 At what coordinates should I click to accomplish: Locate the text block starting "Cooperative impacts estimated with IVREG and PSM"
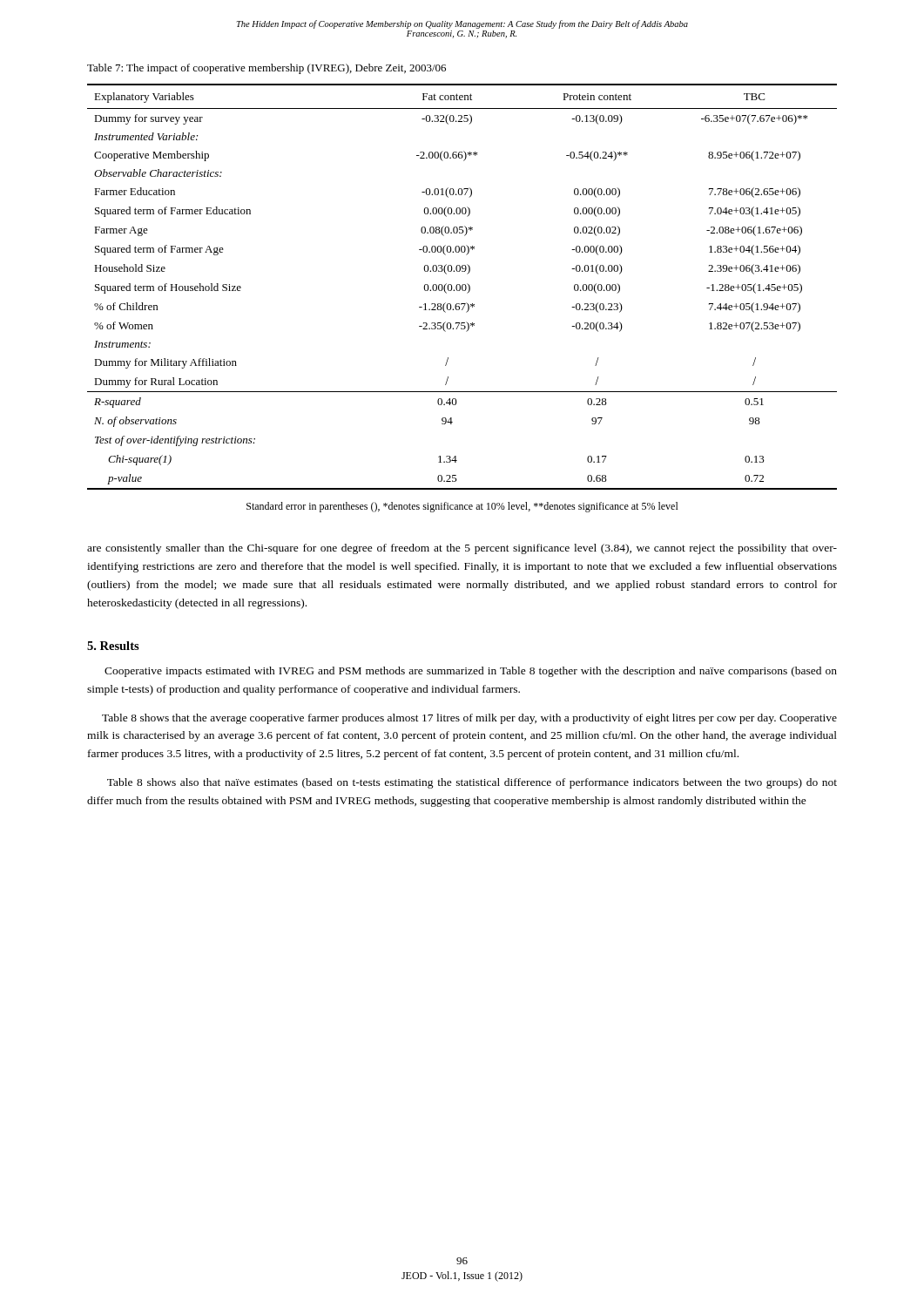(x=462, y=679)
